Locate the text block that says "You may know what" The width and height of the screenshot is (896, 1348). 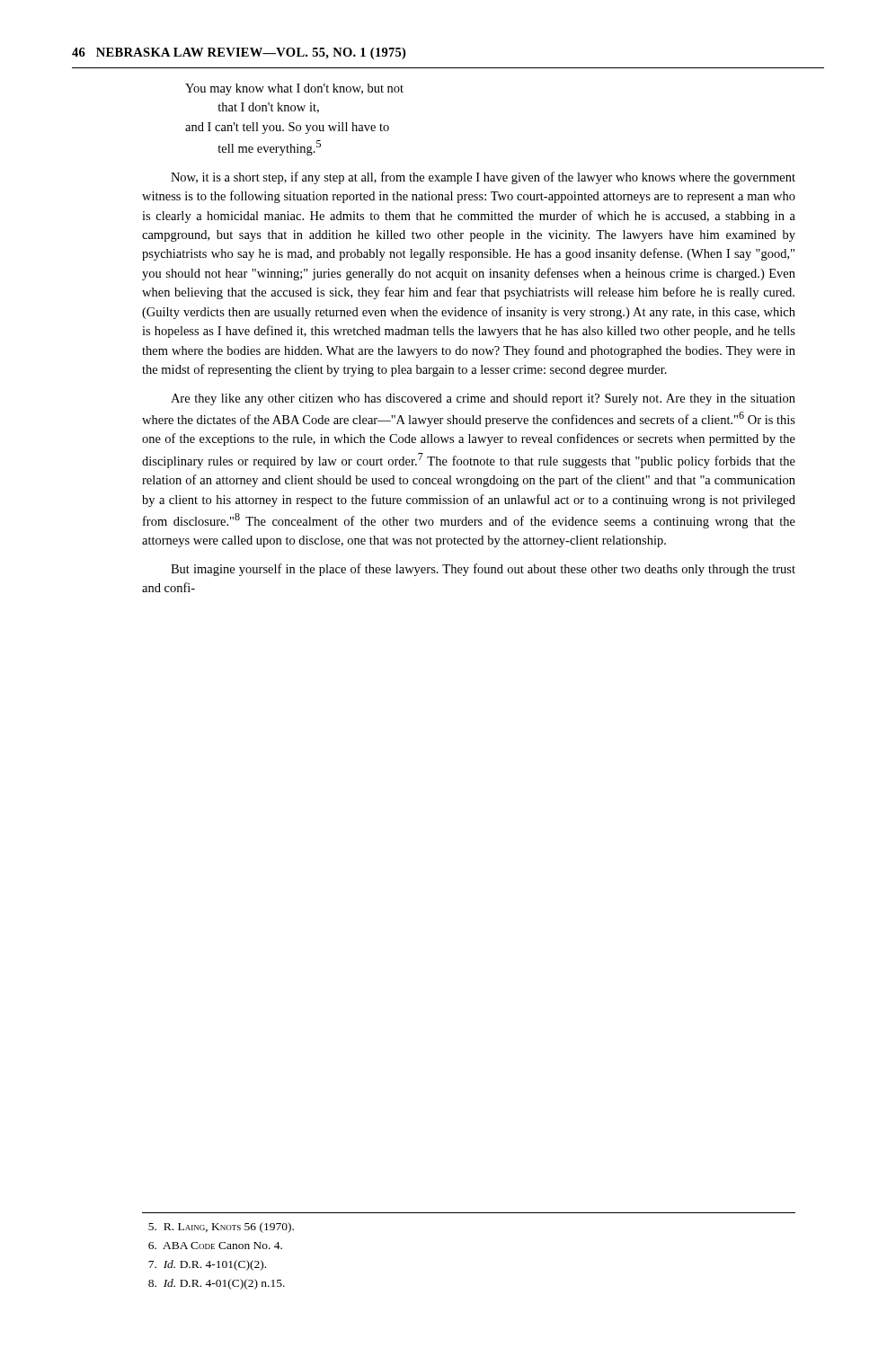tap(294, 89)
